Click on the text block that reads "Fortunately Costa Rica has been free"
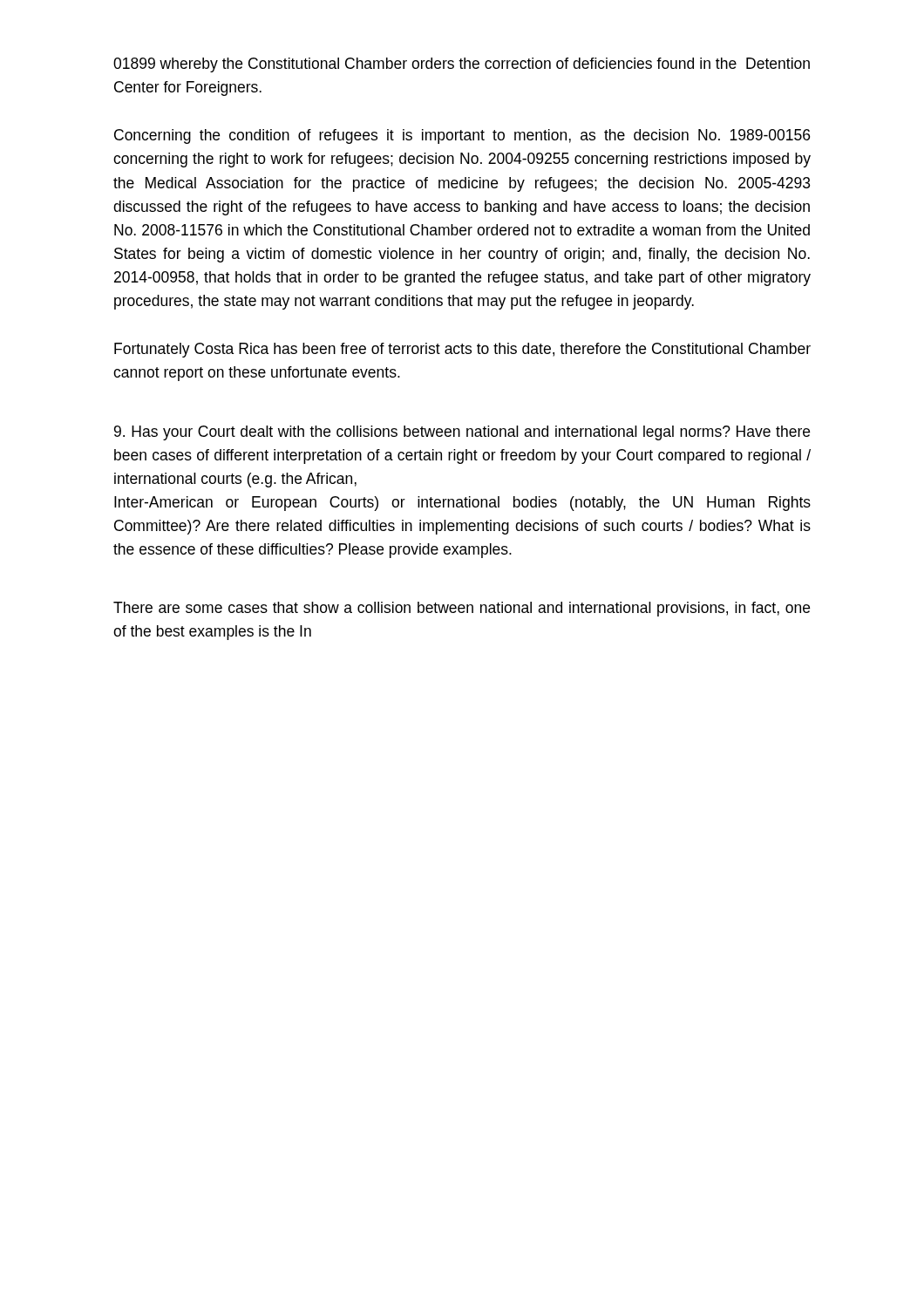 [x=462, y=361]
